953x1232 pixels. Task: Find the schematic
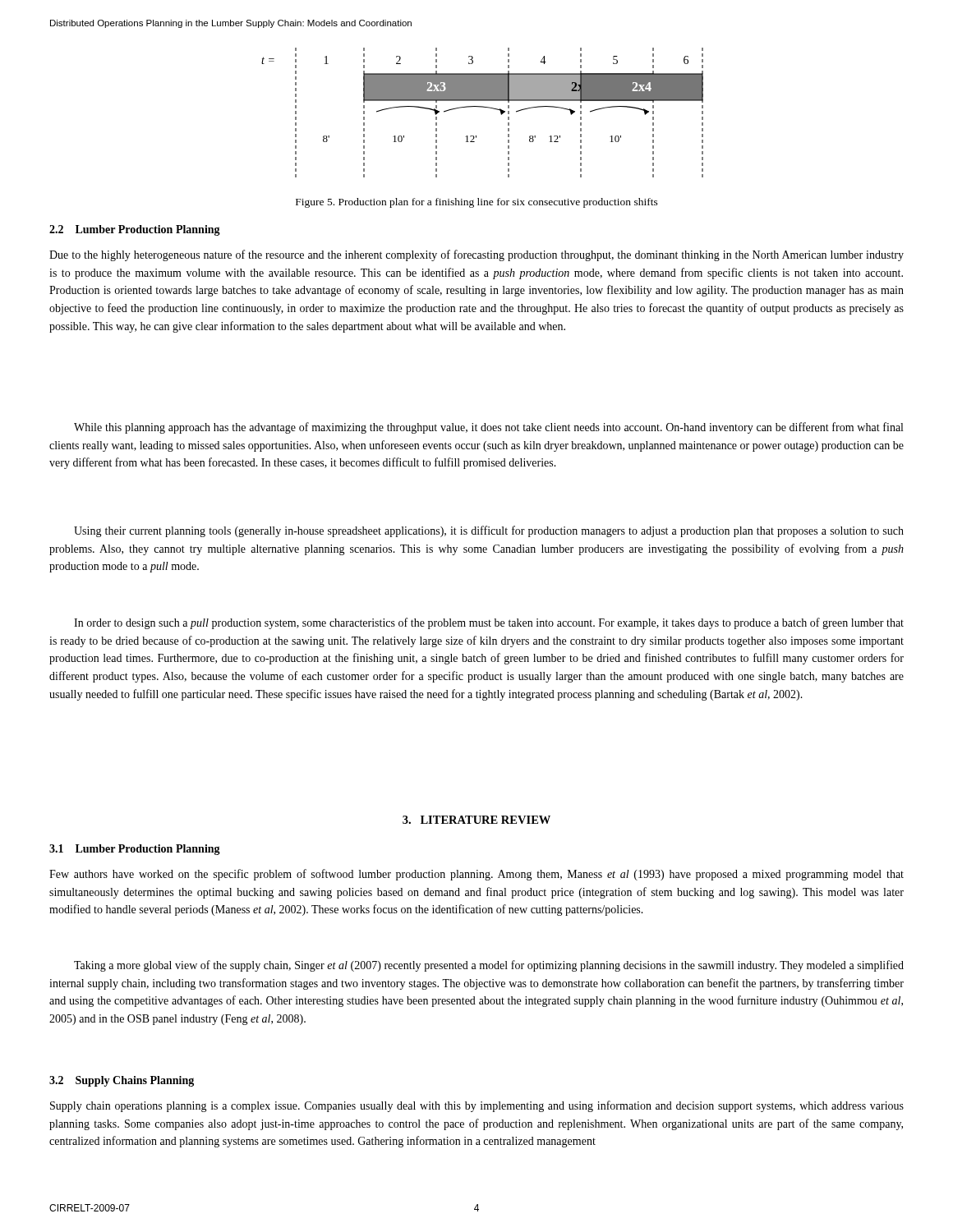(476, 111)
